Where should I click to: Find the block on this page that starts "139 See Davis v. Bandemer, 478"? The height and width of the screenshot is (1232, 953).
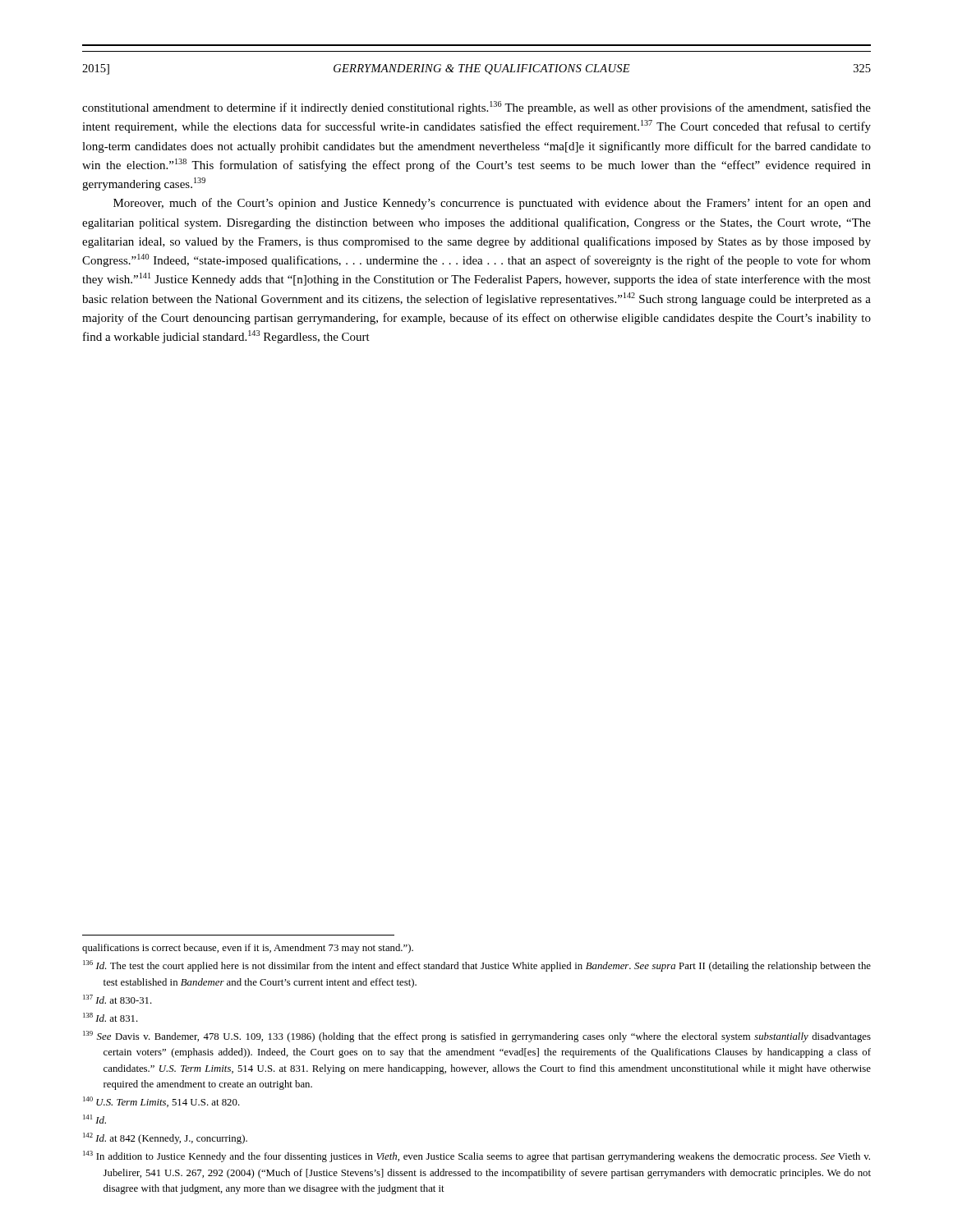pyautogui.click(x=476, y=1061)
